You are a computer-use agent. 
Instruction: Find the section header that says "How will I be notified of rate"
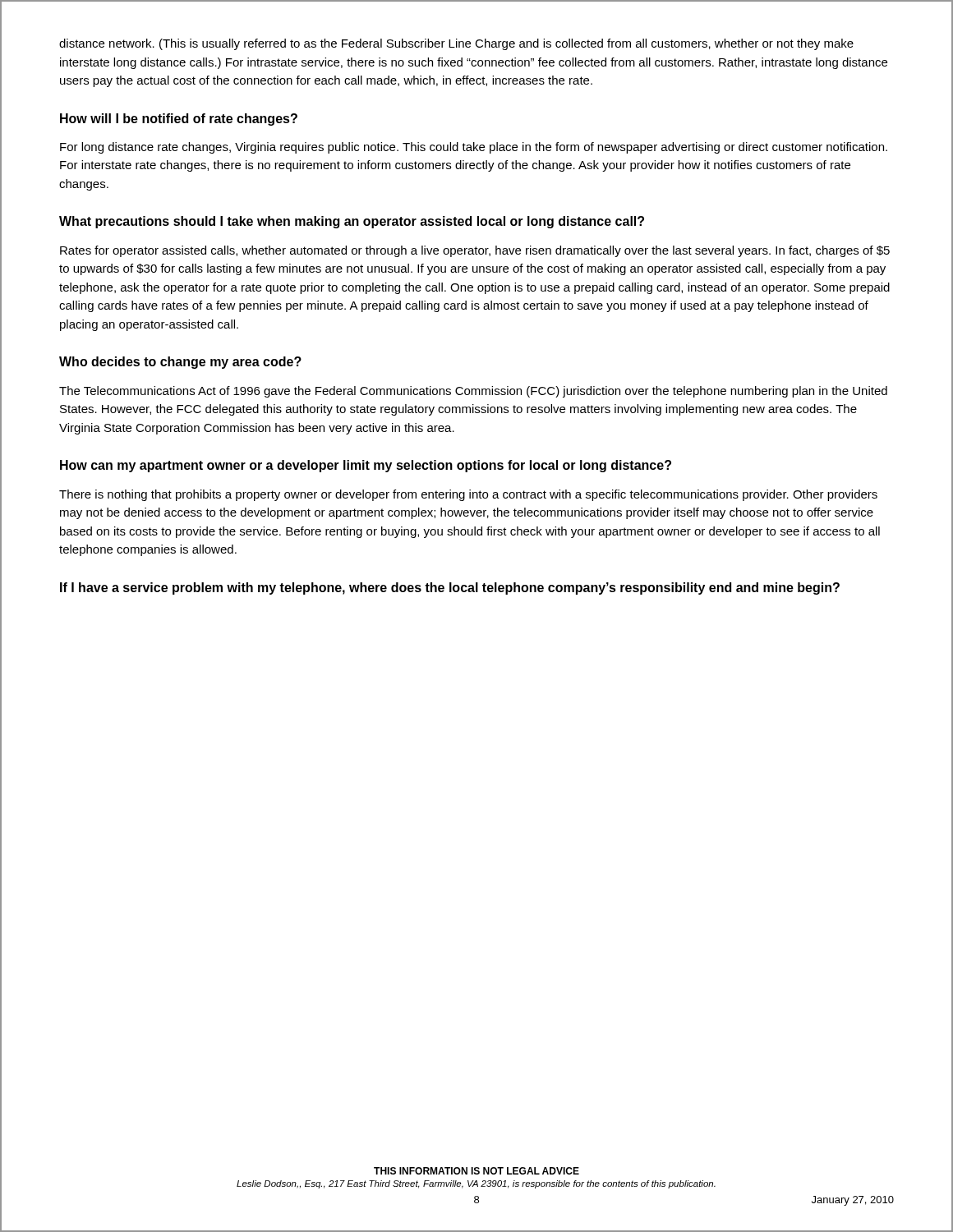coord(179,118)
